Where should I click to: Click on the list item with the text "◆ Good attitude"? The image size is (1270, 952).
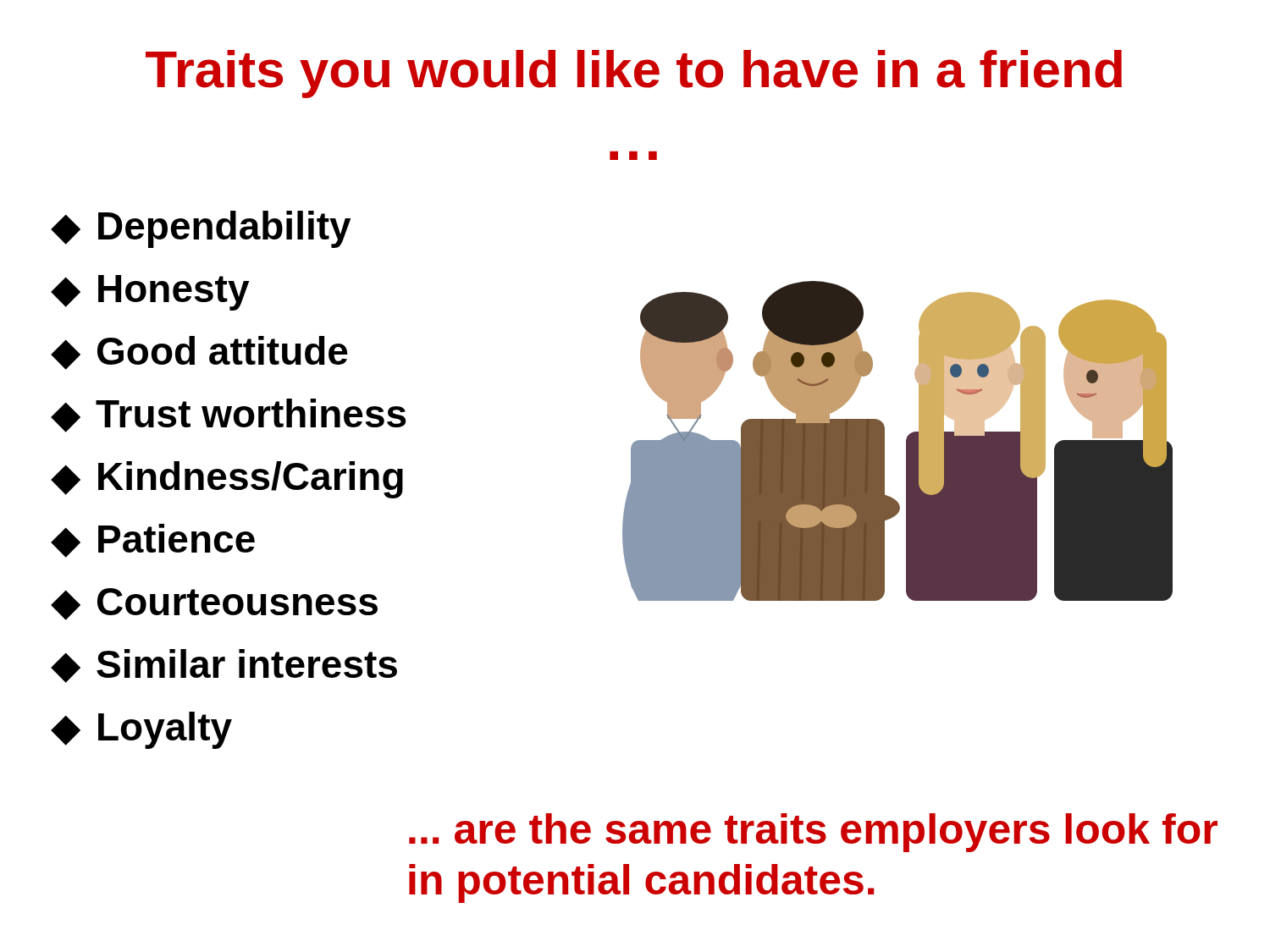tap(200, 351)
